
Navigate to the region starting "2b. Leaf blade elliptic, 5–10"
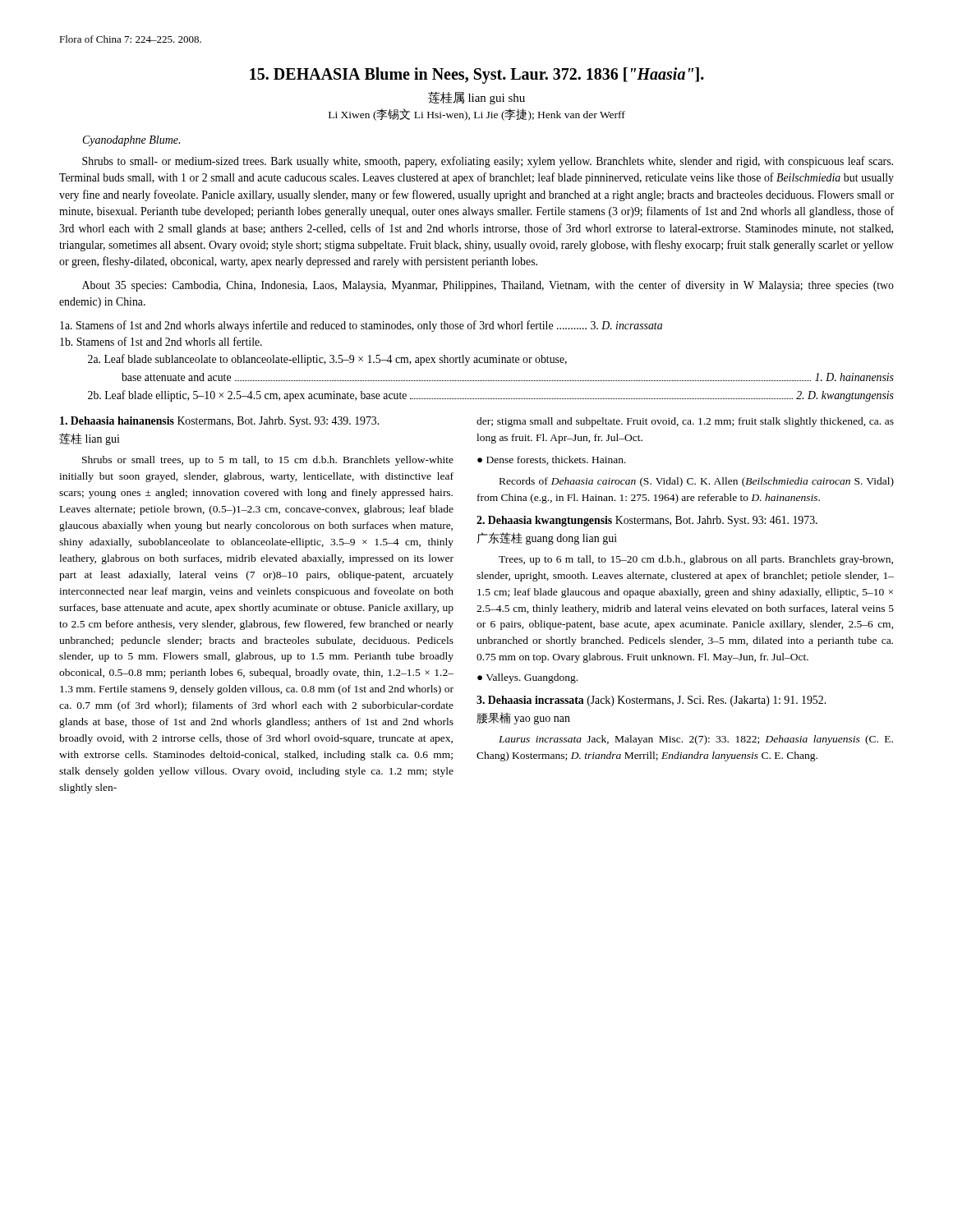(491, 396)
